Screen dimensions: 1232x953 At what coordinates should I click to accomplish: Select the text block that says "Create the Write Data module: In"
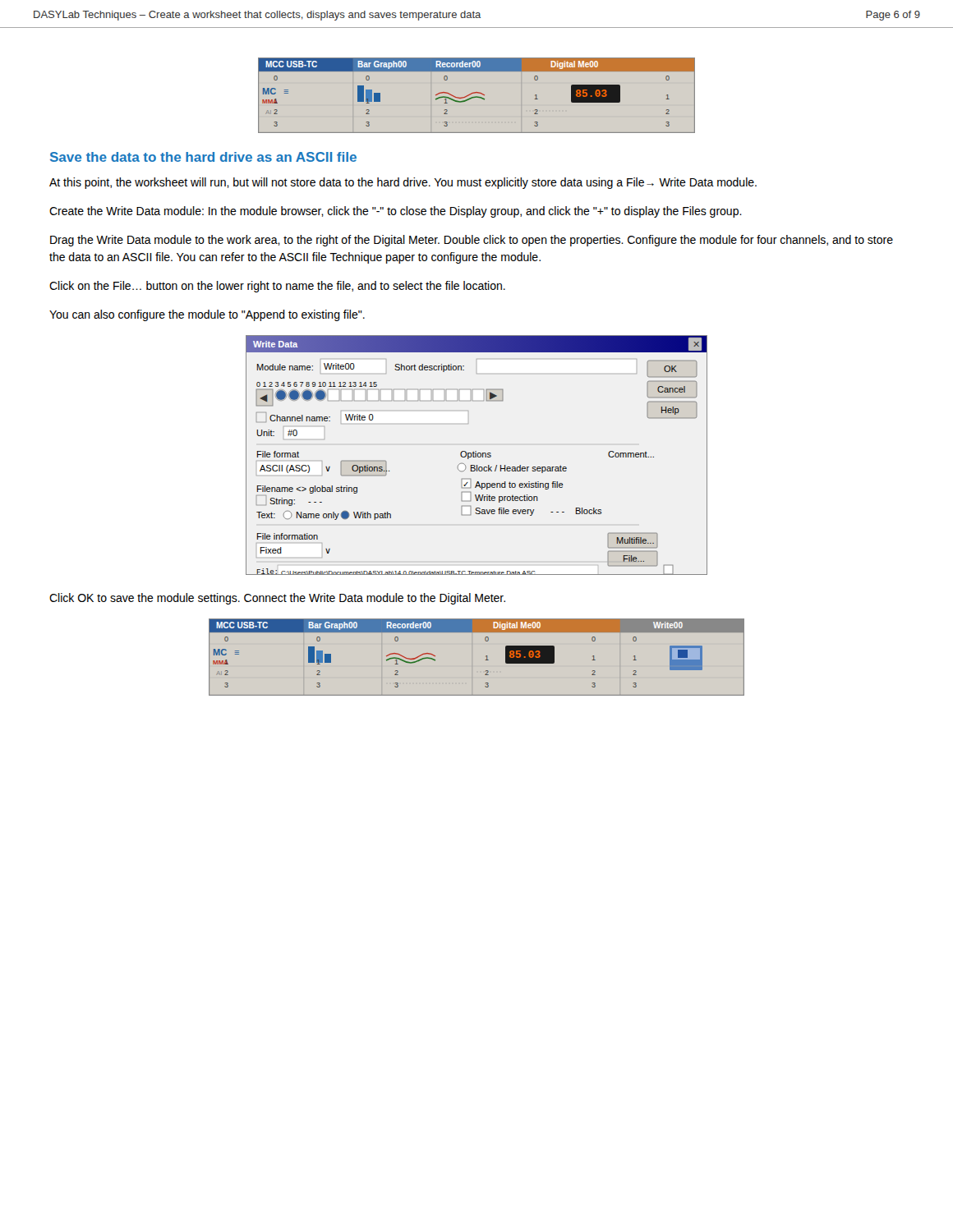tap(396, 211)
